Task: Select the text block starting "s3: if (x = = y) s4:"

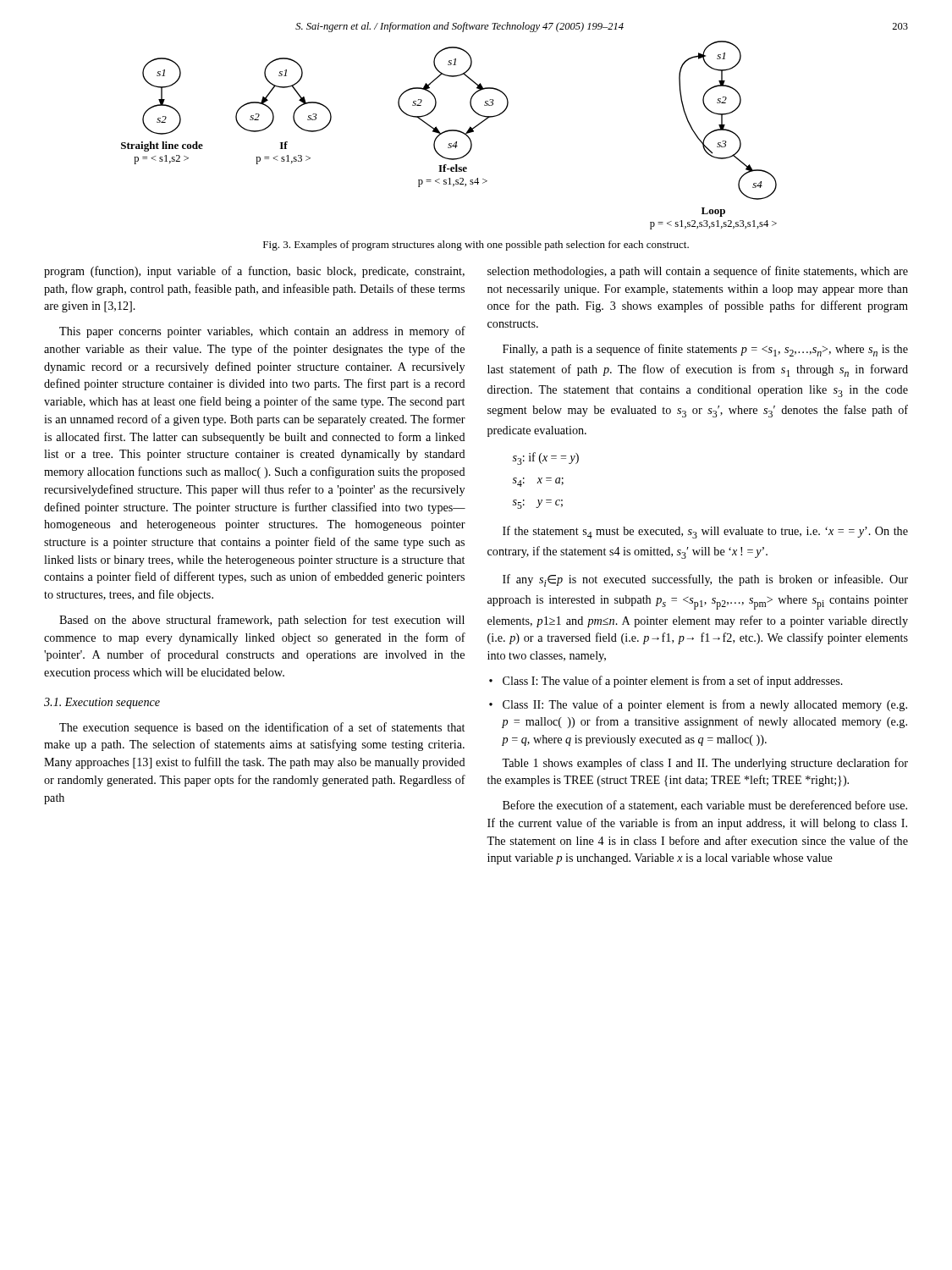Action: (x=546, y=481)
